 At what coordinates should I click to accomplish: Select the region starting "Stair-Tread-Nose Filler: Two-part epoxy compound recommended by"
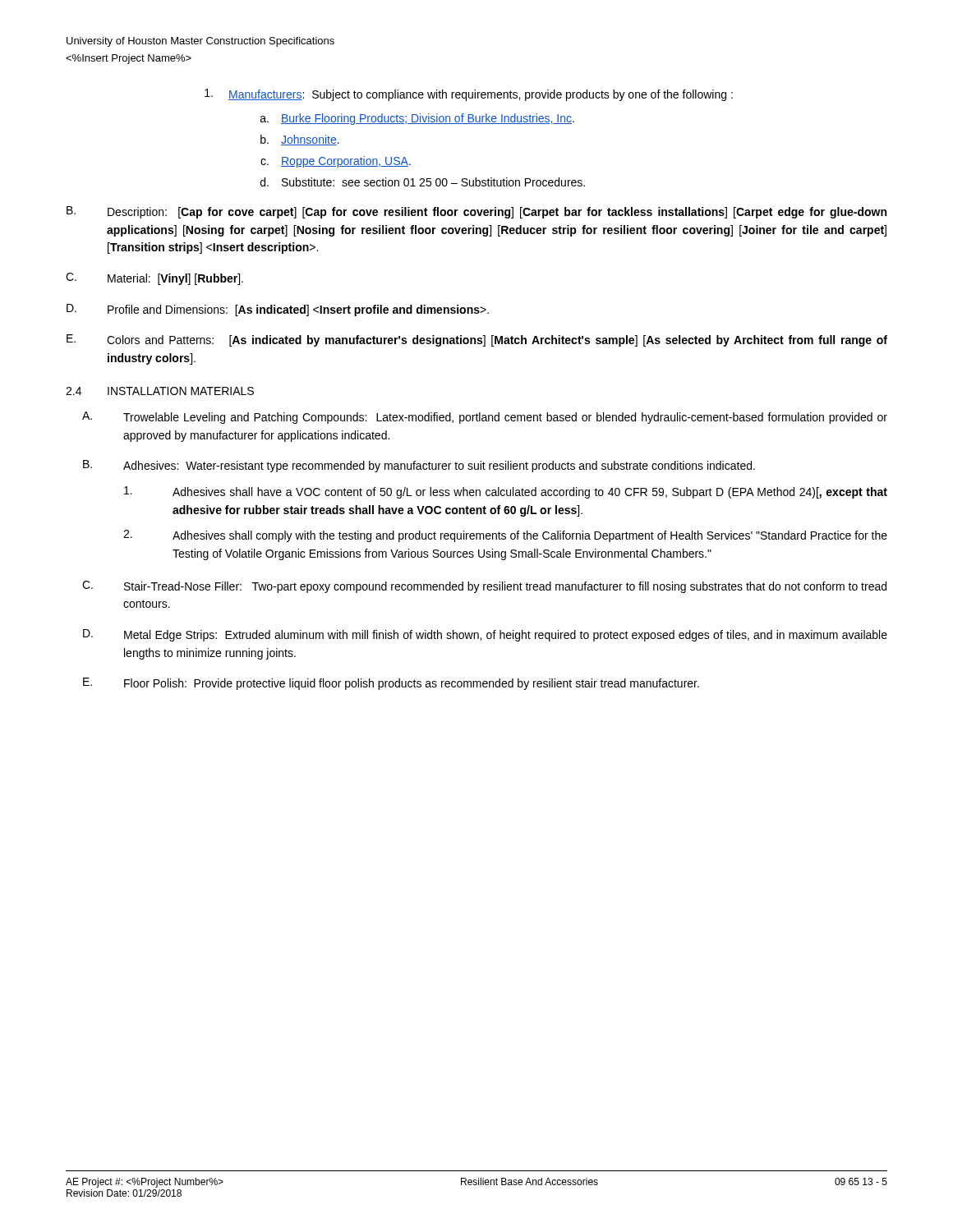(505, 595)
